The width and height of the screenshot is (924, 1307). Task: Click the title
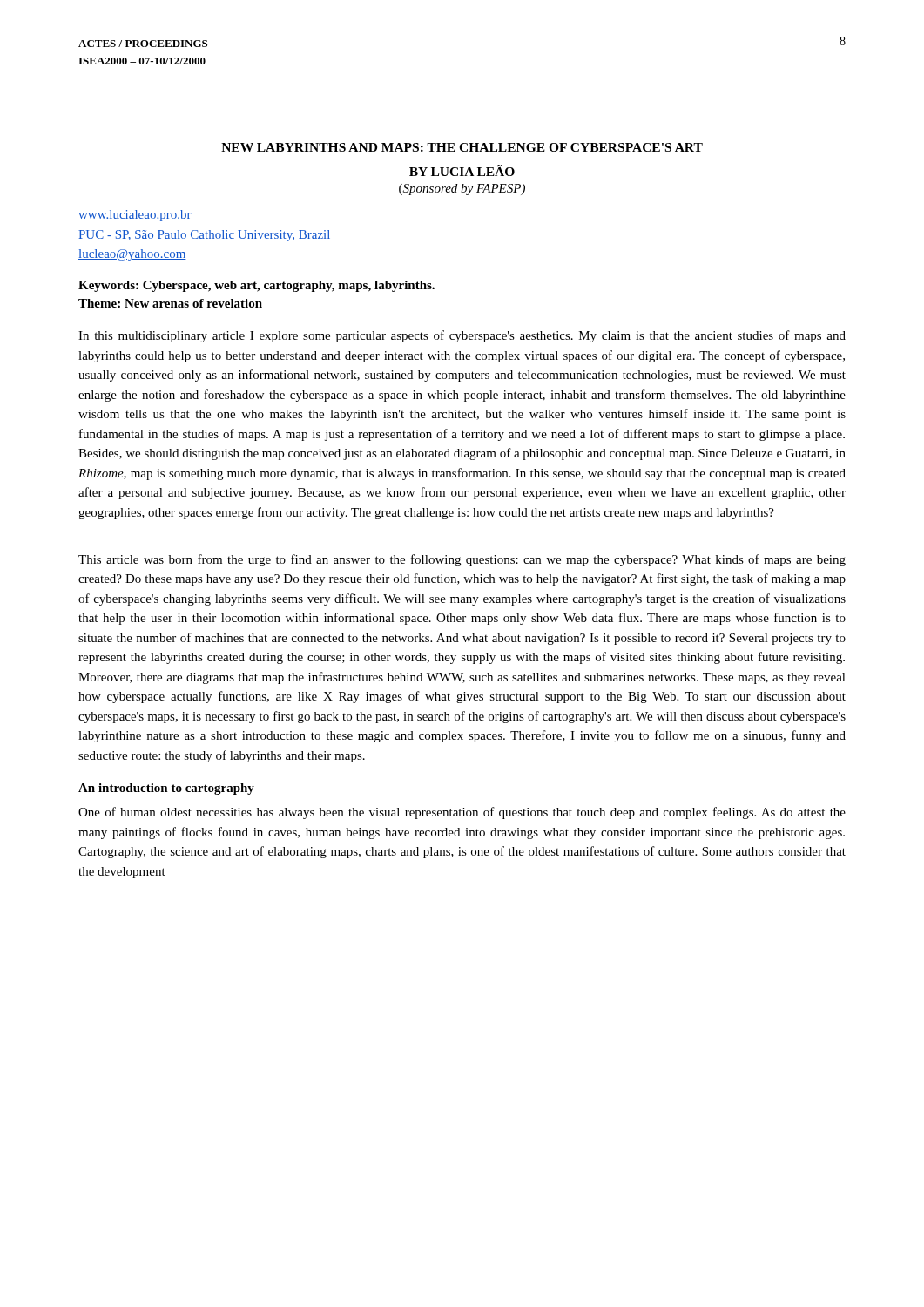click(462, 147)
